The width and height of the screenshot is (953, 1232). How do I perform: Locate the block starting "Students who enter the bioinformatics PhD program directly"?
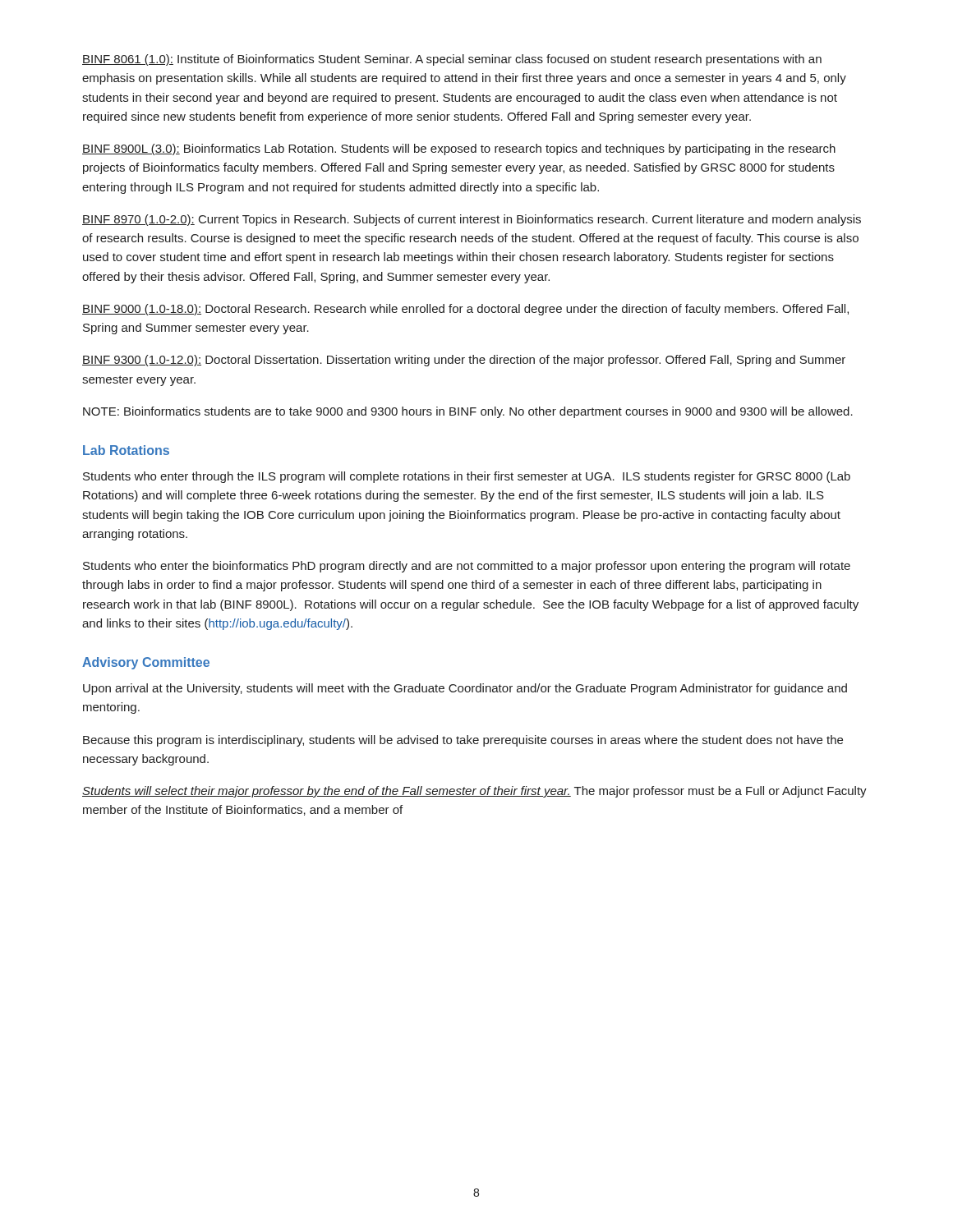(470, 594)
